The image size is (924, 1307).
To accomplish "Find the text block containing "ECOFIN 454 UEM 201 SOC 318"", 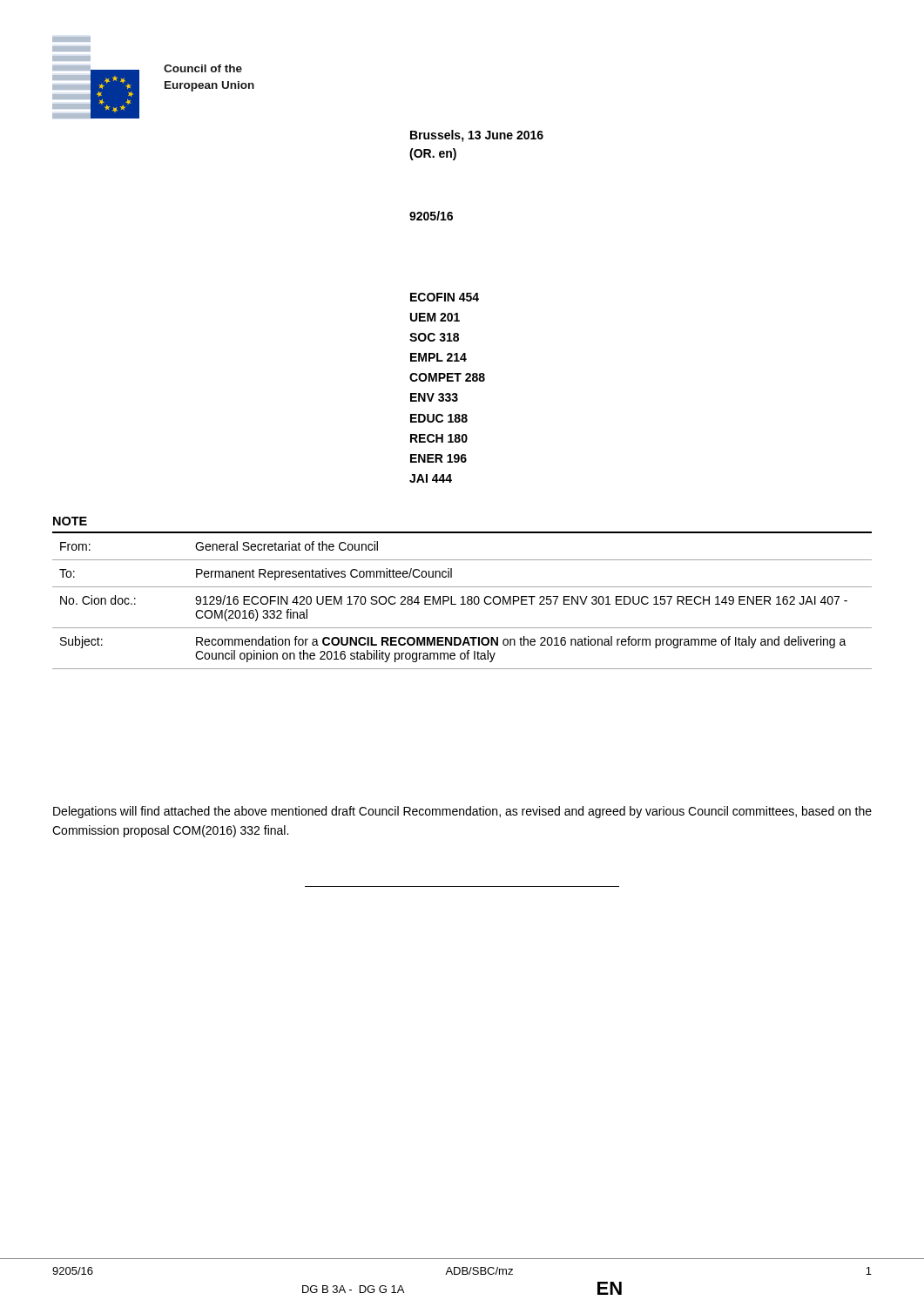I will 447,388.
